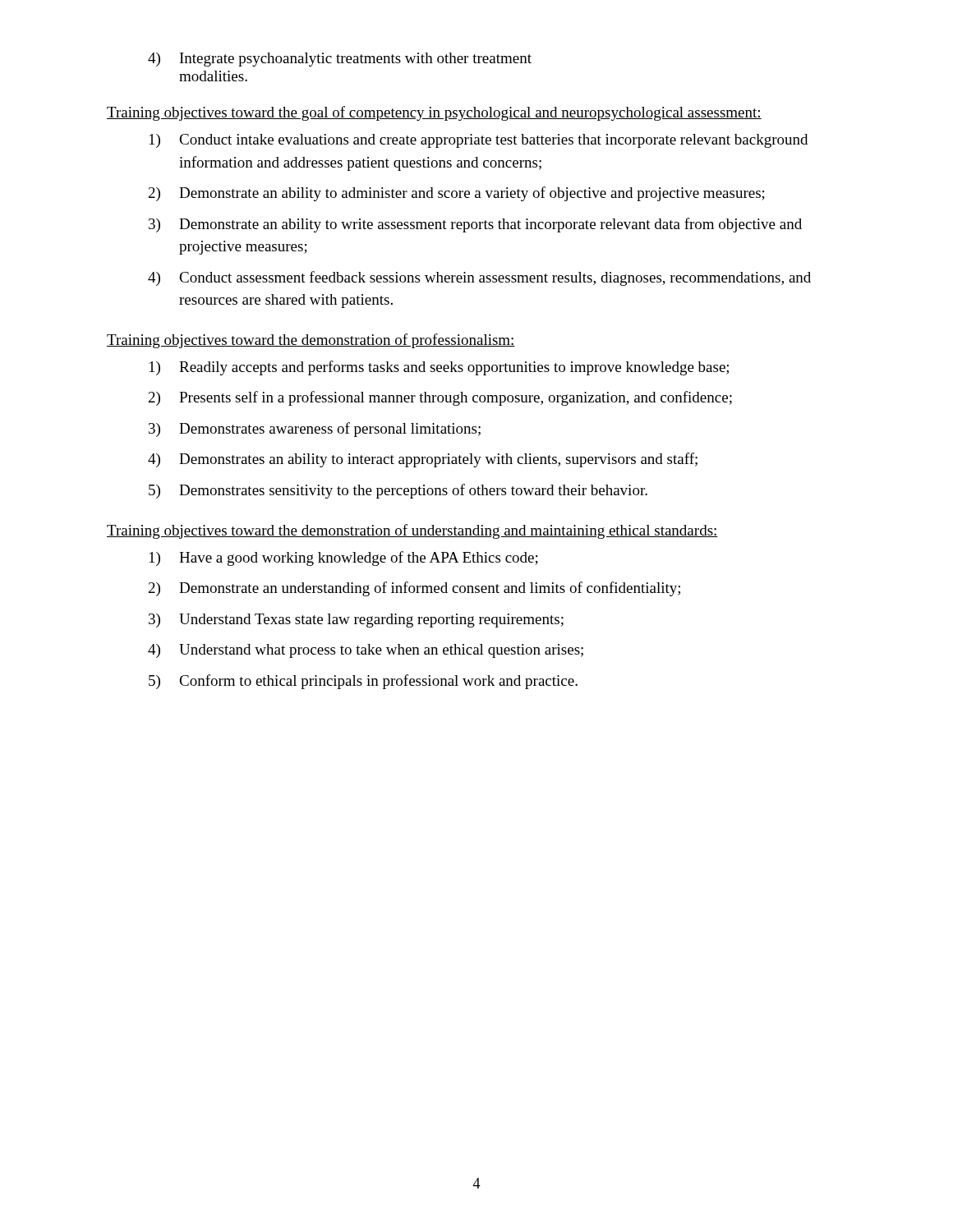Viewport: 953px width, 1232px height.
Task: Point to the passage starting "4) Understand what process to take when an"
Action: coord(501,650)
